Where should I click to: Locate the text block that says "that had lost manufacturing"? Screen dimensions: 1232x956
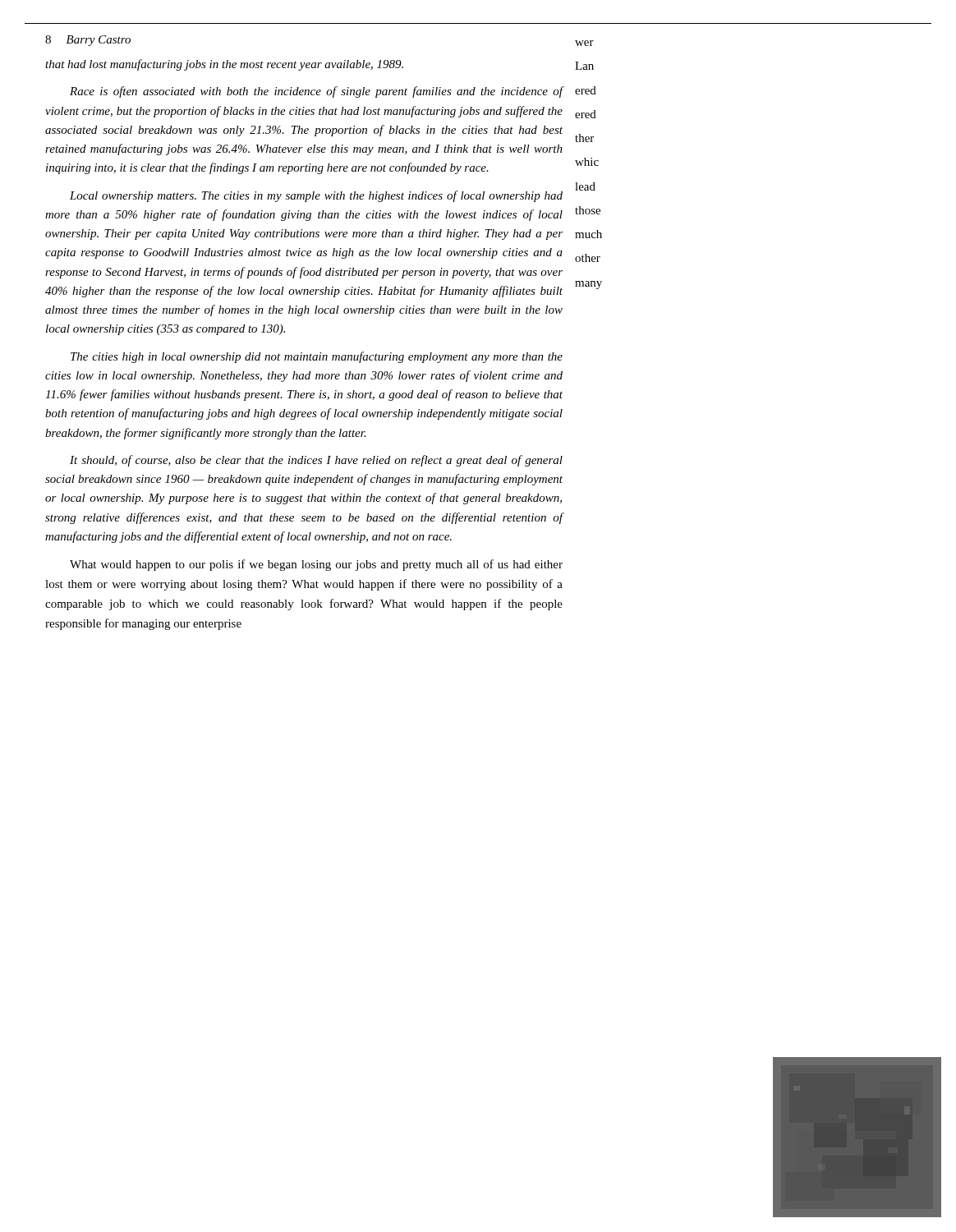pyautogui.click(x=225, y=64)
